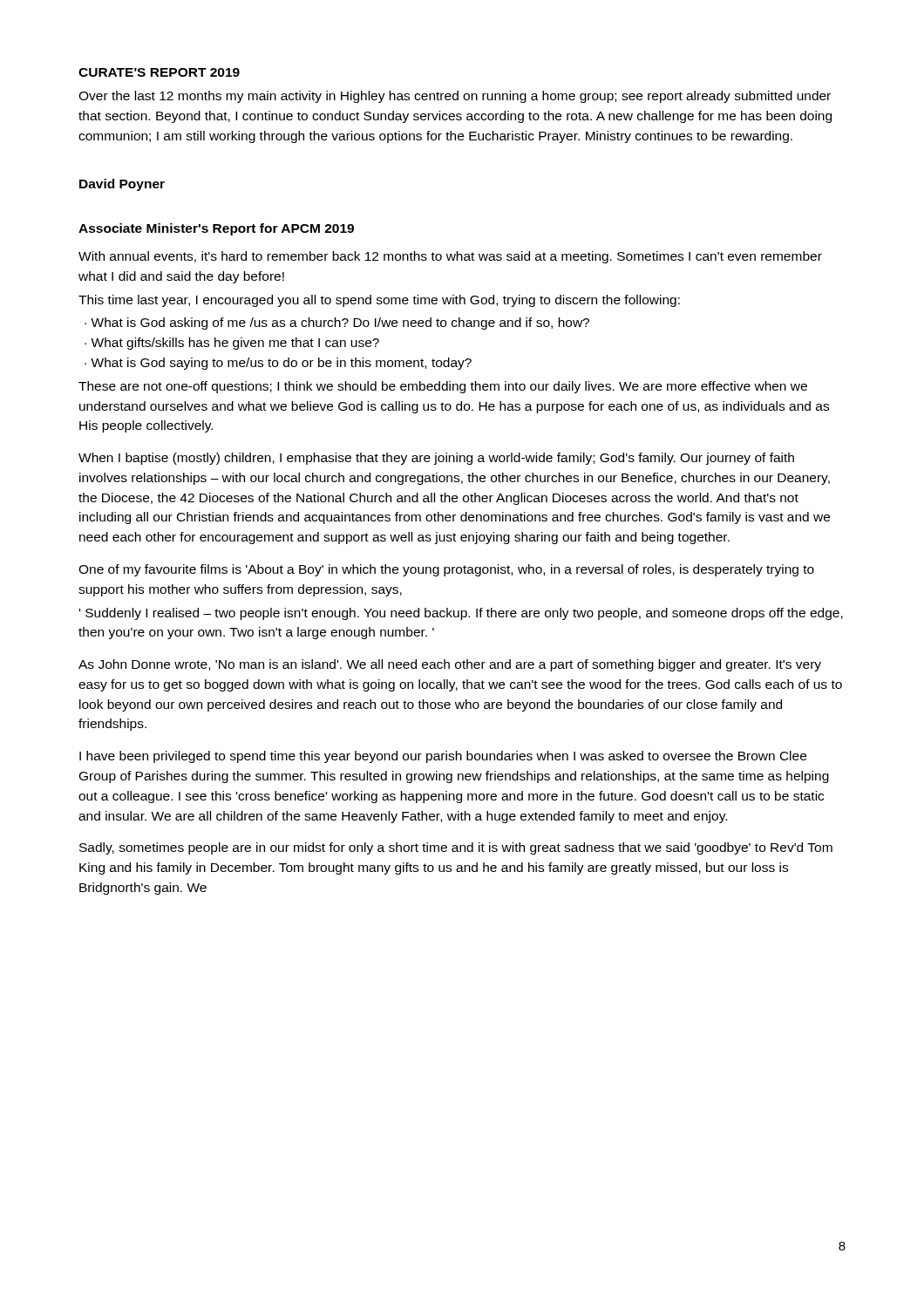Find the text block containing "One of my favourite films is 'About"
This screenshot has height=1308, width=924.
(x=446, y=579)
